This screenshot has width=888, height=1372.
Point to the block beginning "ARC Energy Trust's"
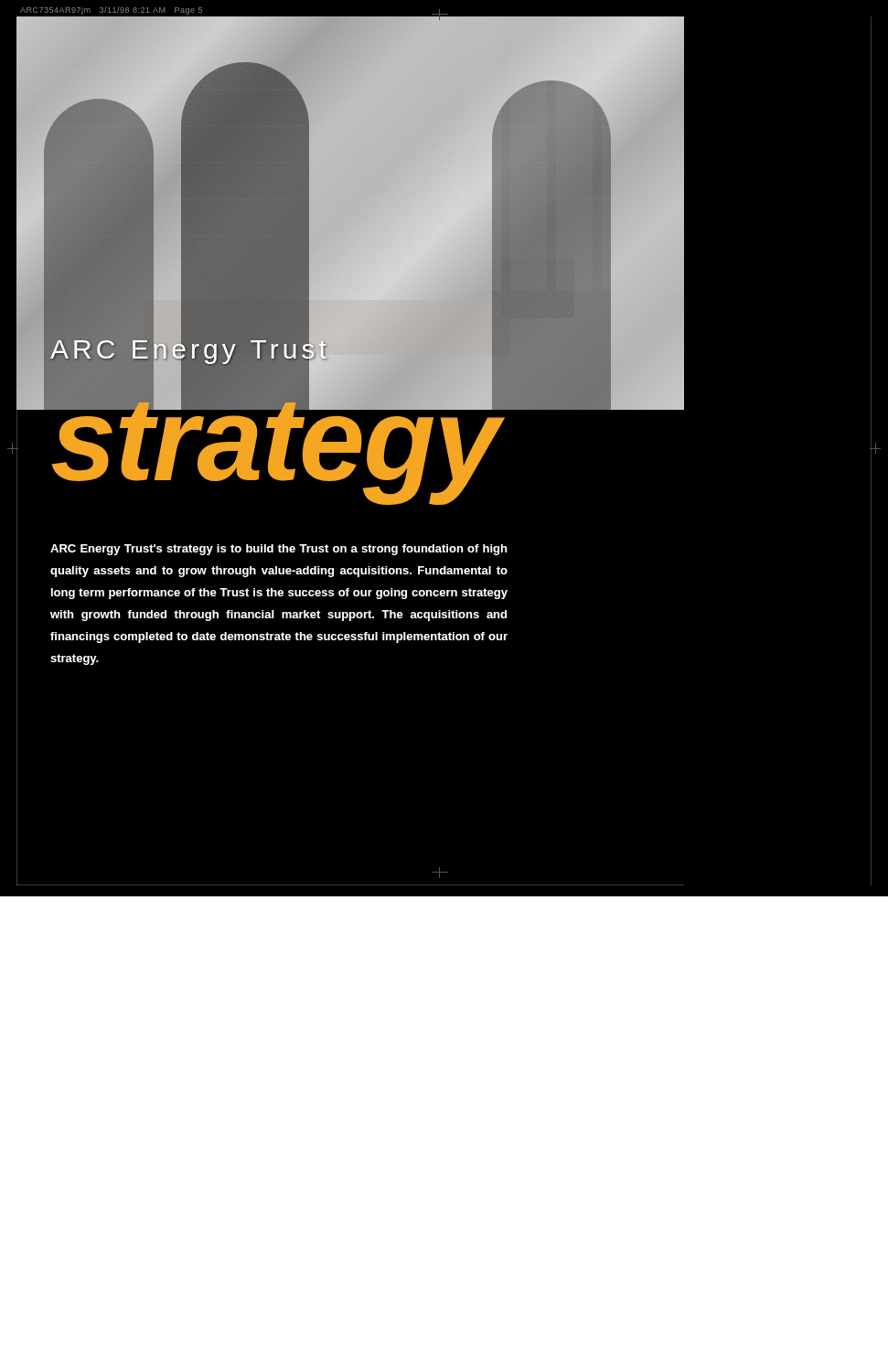point(279,604)
